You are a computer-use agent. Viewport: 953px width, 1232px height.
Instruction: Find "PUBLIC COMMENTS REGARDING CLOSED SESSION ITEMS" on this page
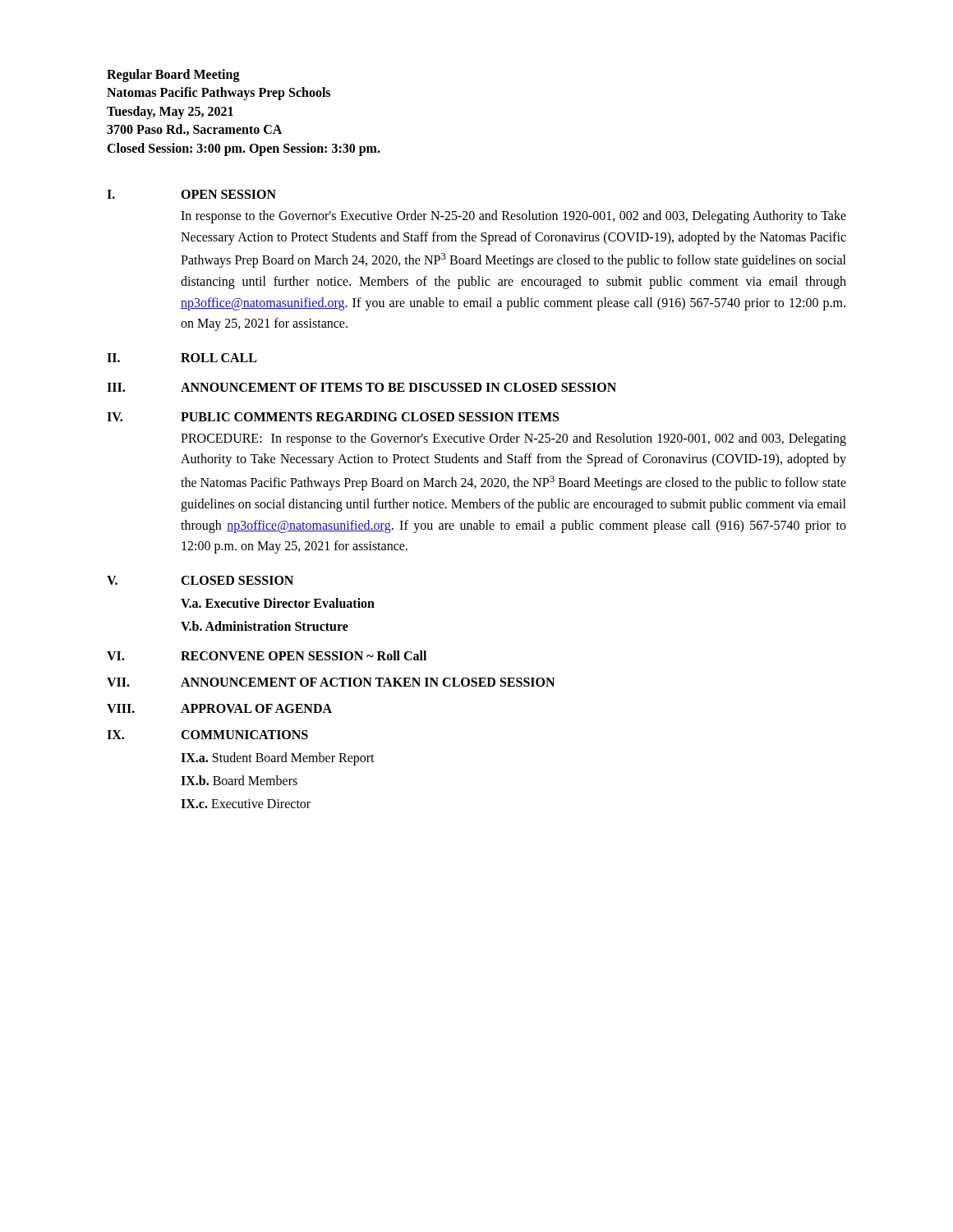[x=370, y=417]
